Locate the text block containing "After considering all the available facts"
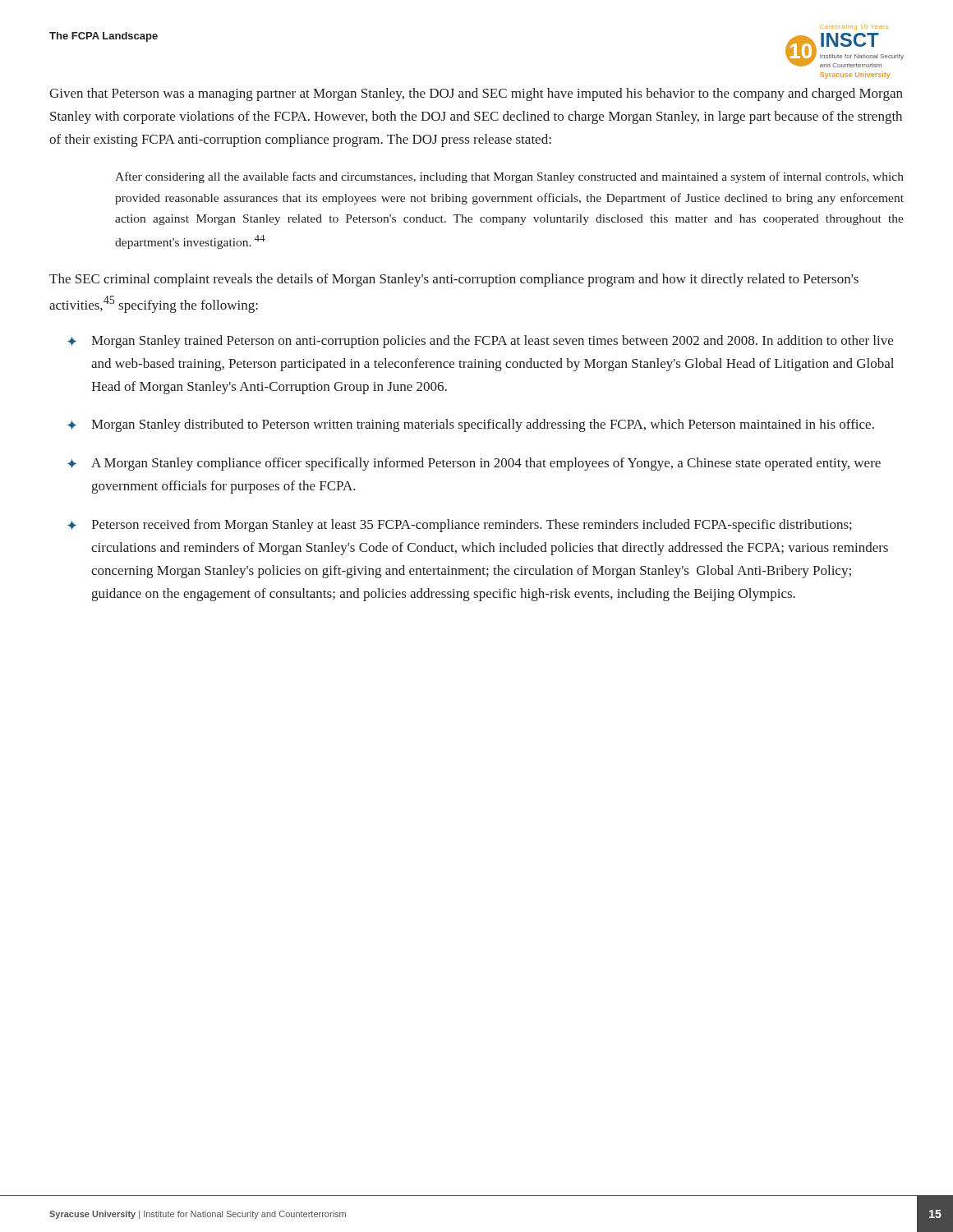The height and width of the screenshot is (1232, 953). coord(509,209)
